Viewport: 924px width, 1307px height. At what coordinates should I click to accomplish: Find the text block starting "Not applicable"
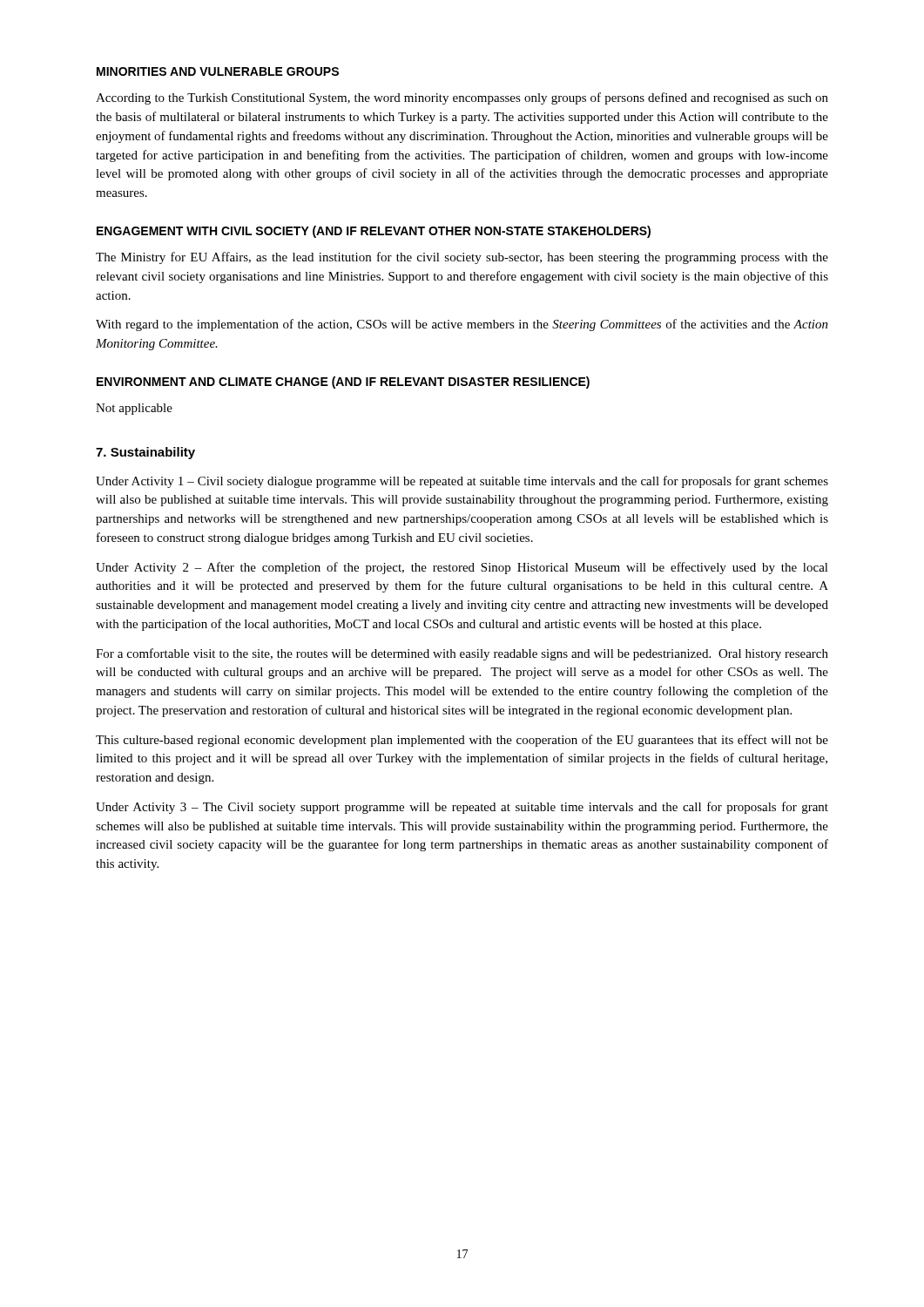click(x=134, y=408)
